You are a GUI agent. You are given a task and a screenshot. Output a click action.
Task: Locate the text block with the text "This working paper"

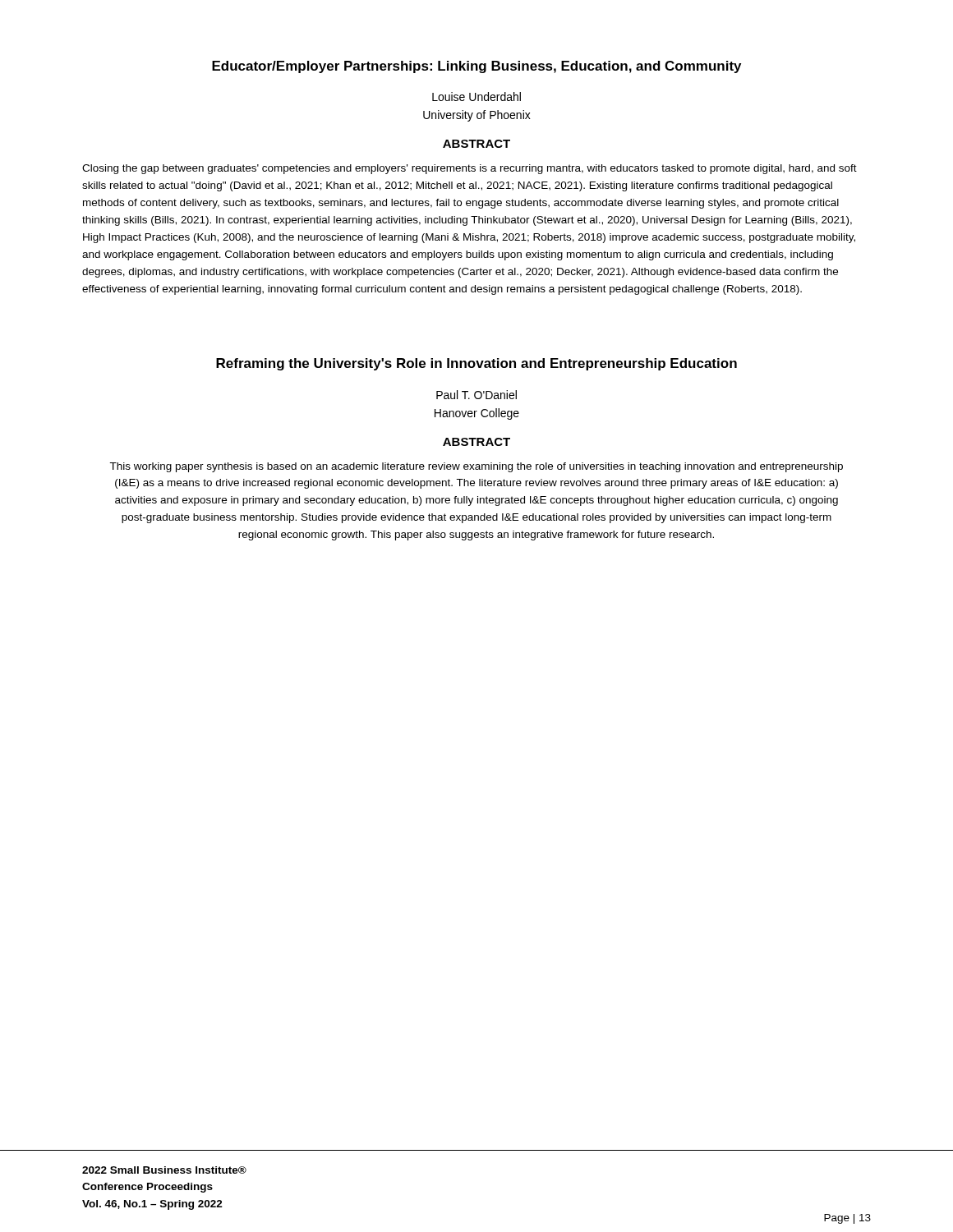pos(476,500)
